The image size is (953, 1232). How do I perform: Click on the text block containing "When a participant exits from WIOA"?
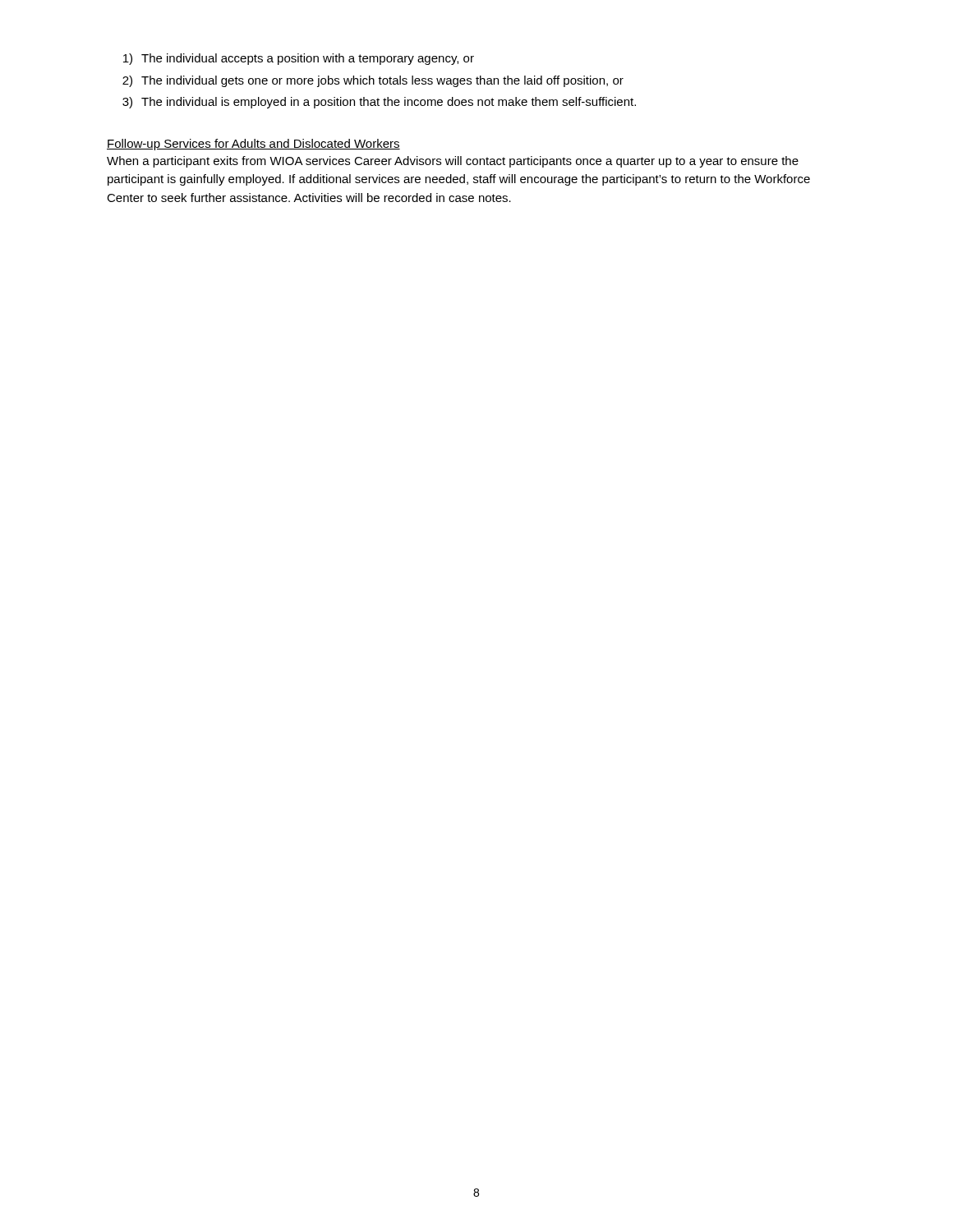coord(459,179)
